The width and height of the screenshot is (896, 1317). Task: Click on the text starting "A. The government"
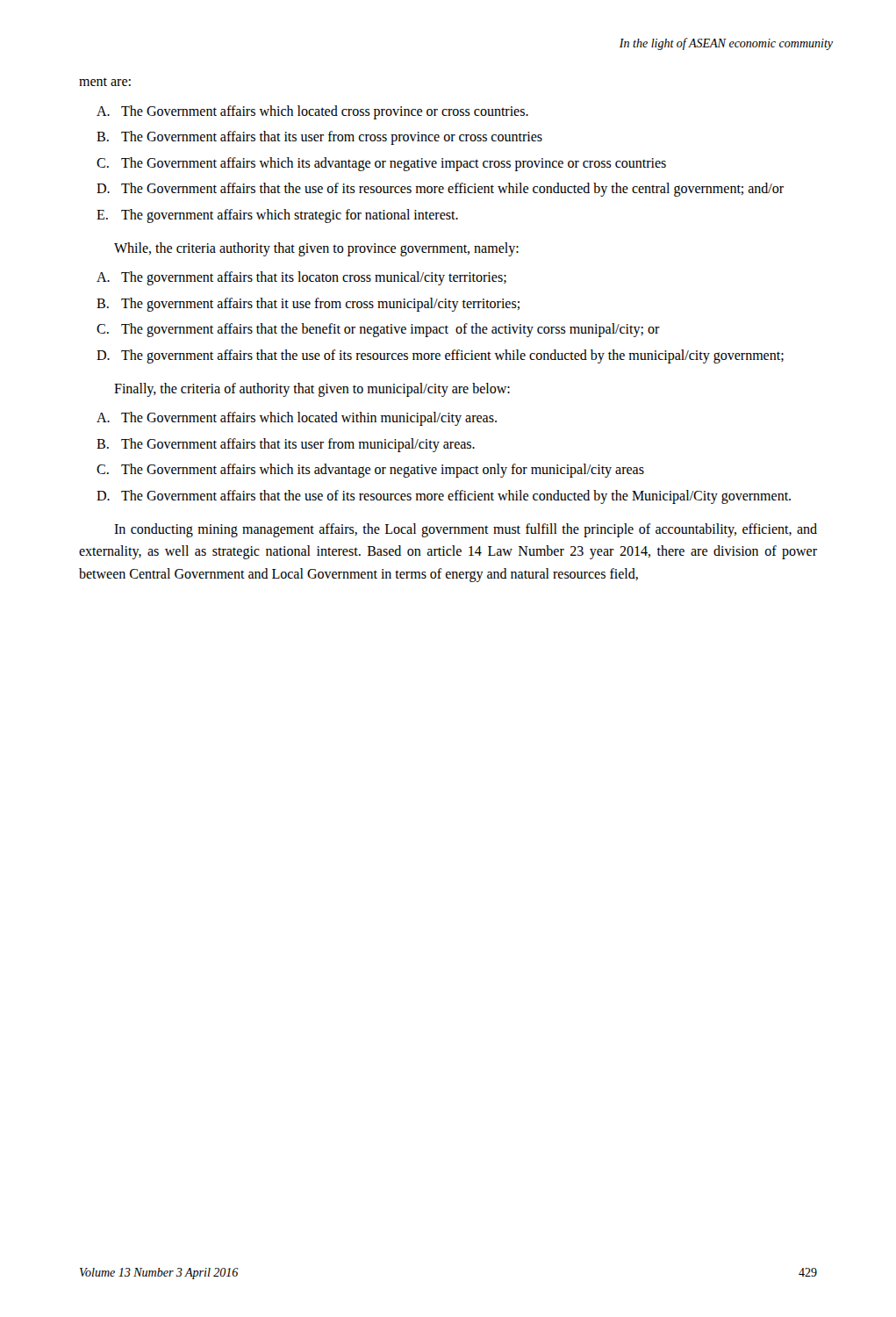(457, 277)
